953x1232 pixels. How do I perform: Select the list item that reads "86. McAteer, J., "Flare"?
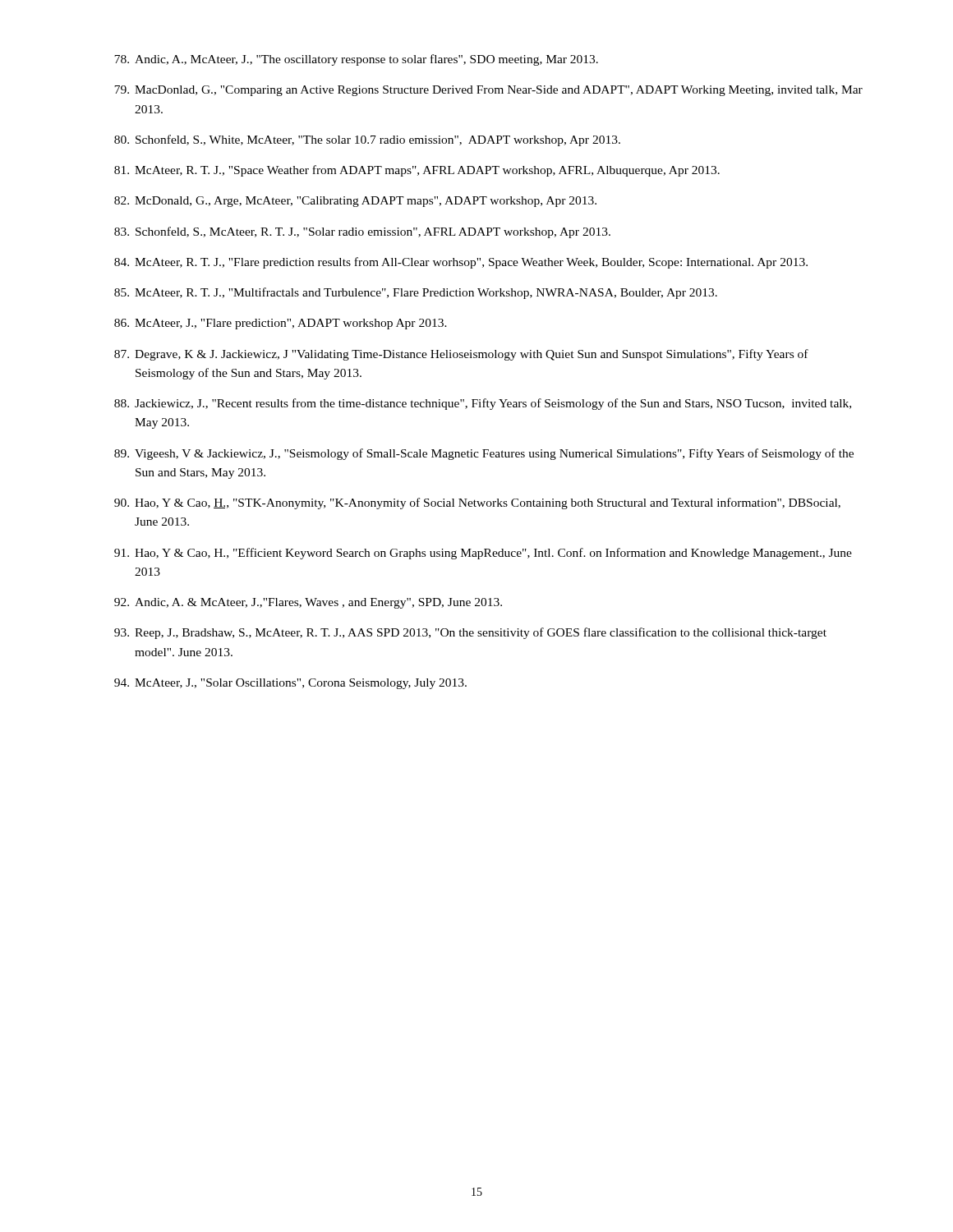click(x=281, y=324)
